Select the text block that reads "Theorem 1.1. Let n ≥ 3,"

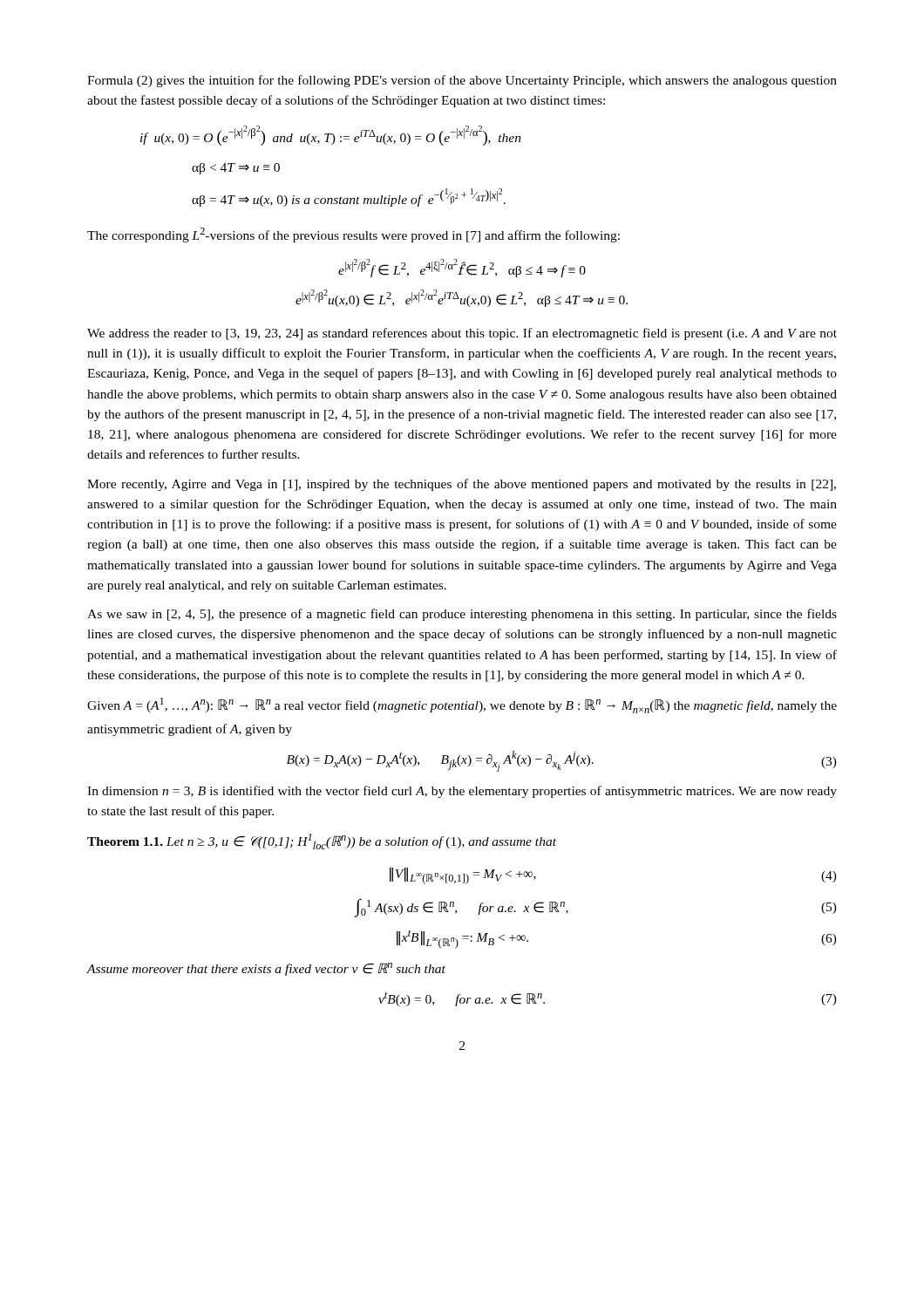462,842
